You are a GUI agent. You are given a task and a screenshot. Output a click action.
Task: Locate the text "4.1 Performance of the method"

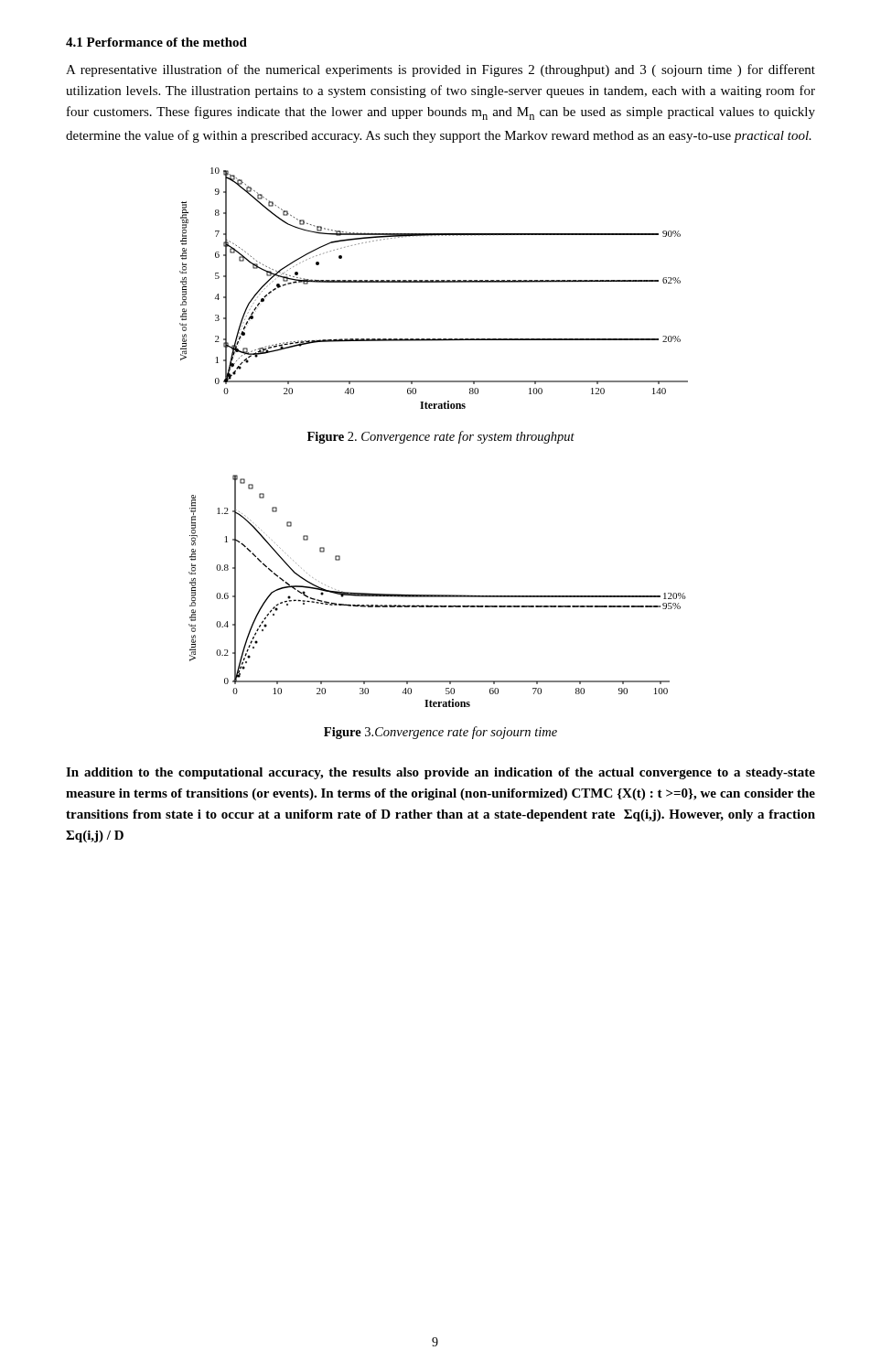[156, 42]
